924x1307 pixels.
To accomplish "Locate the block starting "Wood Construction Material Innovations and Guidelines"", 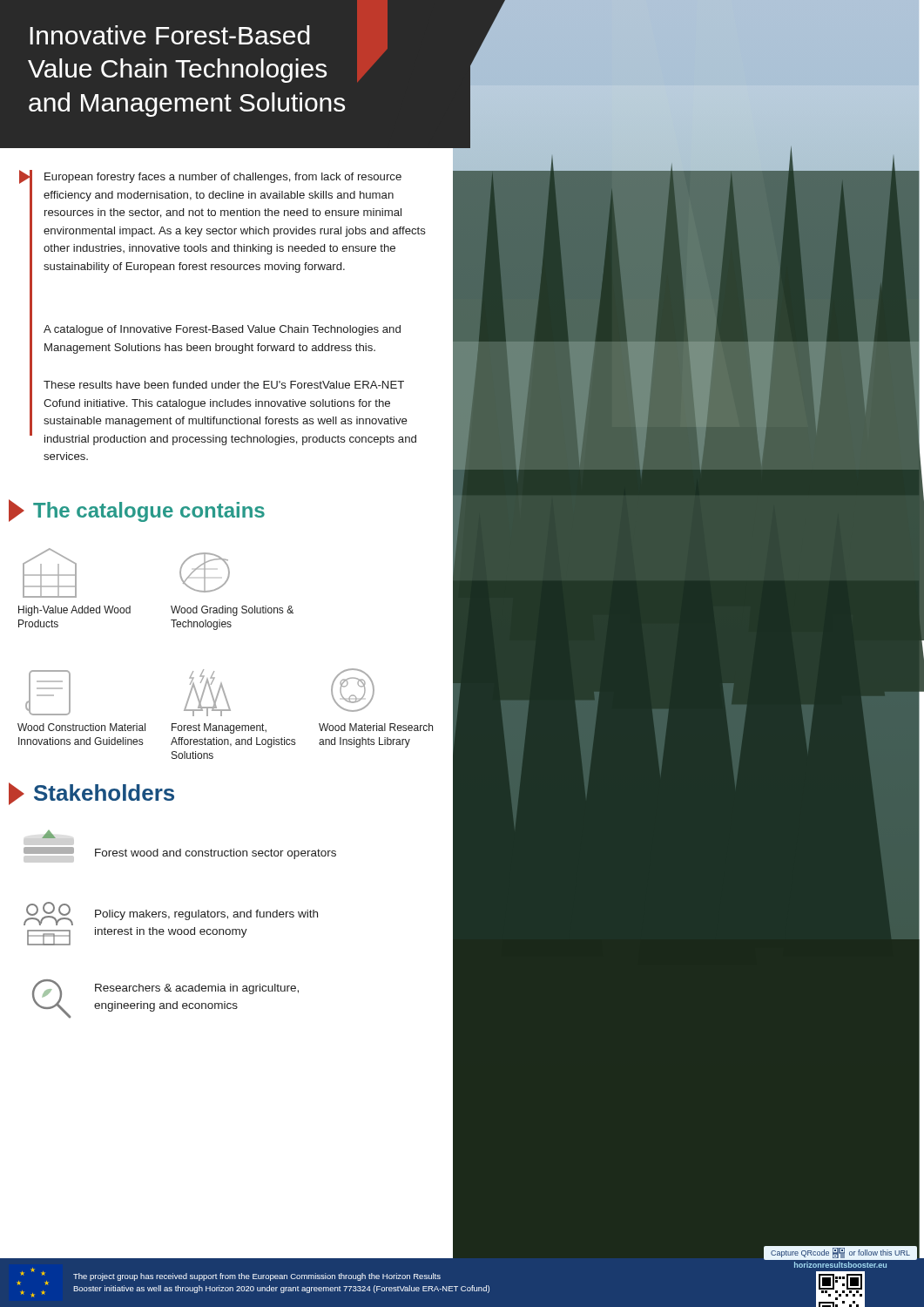I will tap(82, 735).
